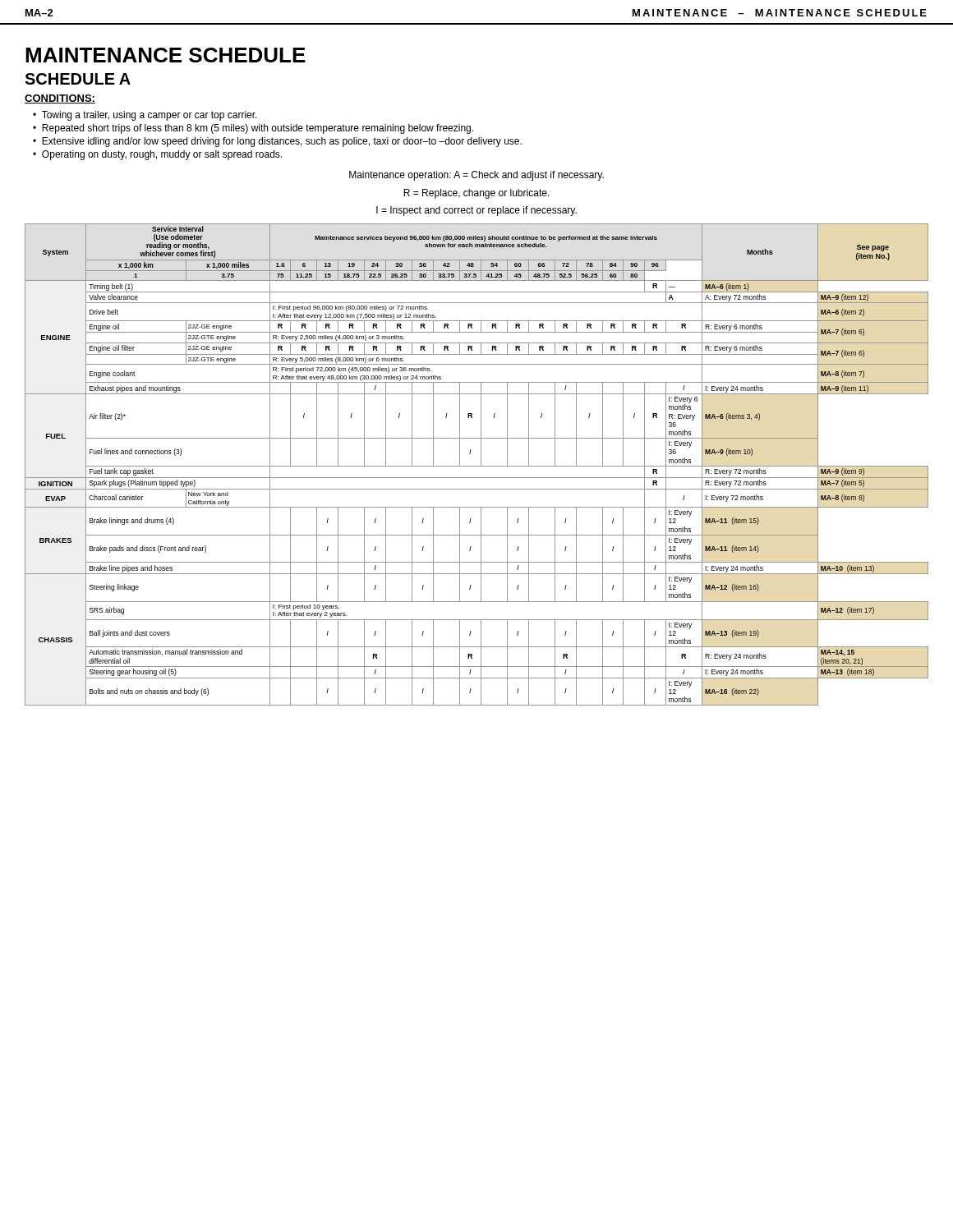Viewport: 953px width, 1232px height.
Task: Click on the list item that reads "• Extensive idling and/or low speed driving"
Action: tap(278, 141)
